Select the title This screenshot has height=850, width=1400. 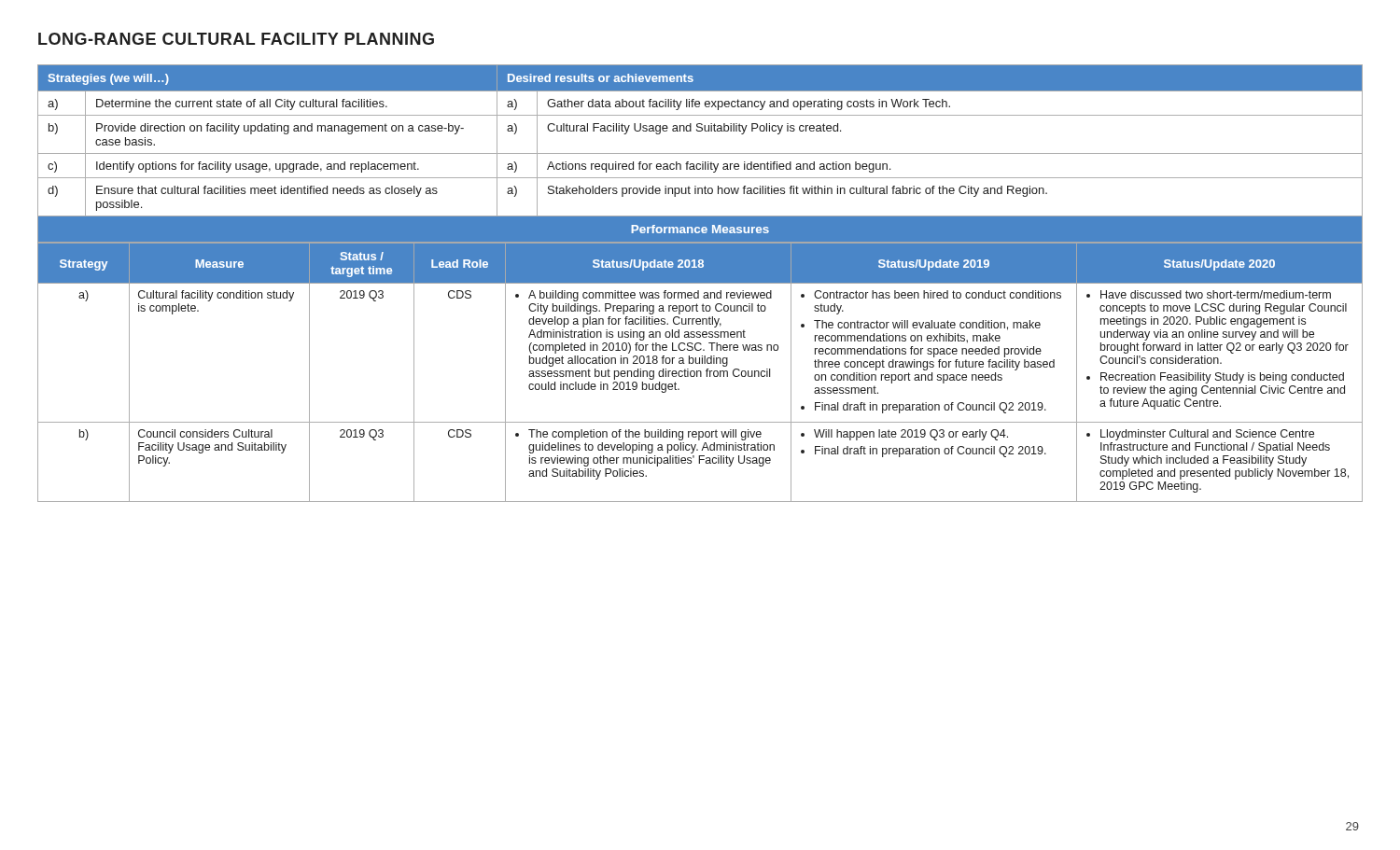700,40
